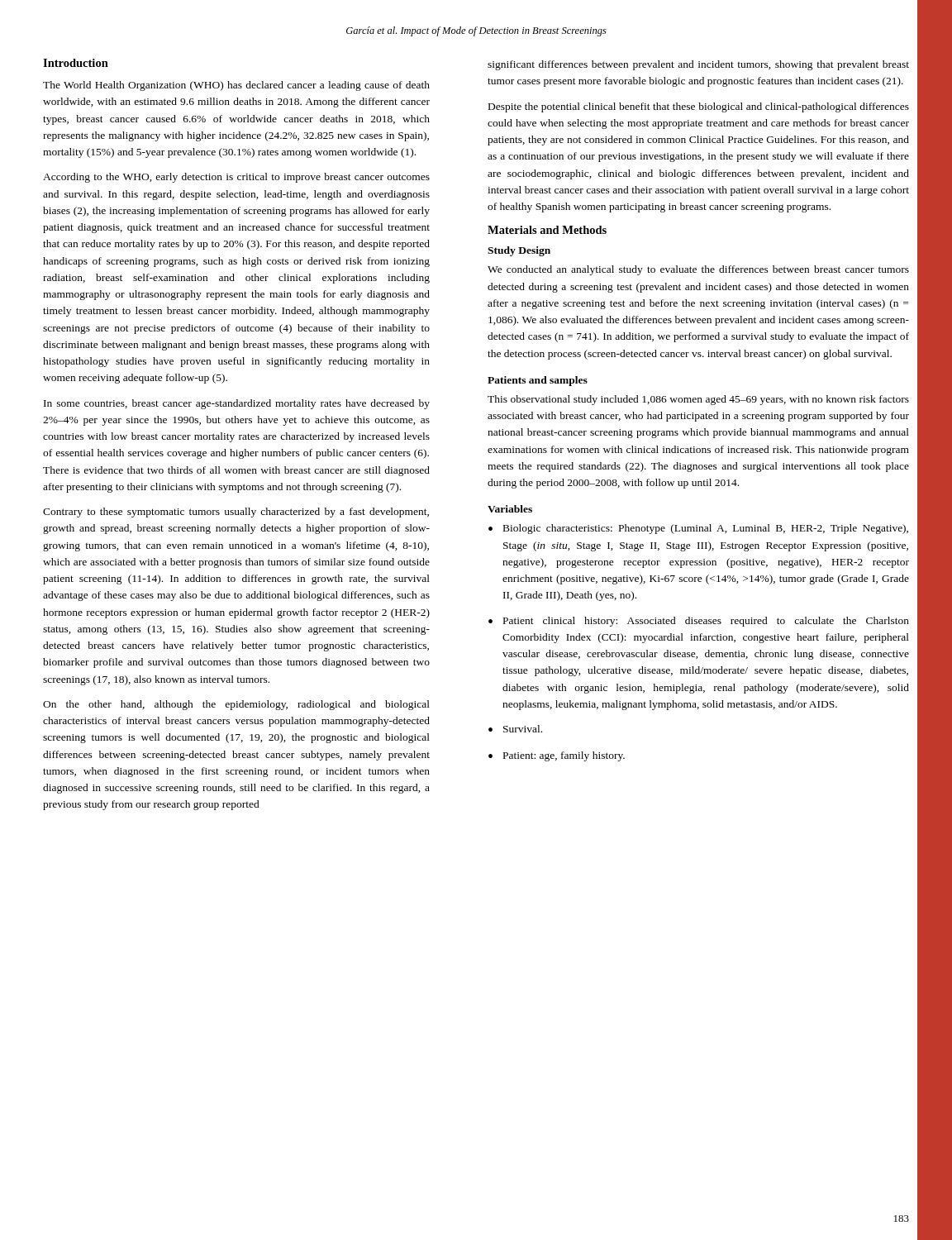Where does it say "• Survival."?
The height and width of the screenshot is (1240, 952).
click(515, 729)
